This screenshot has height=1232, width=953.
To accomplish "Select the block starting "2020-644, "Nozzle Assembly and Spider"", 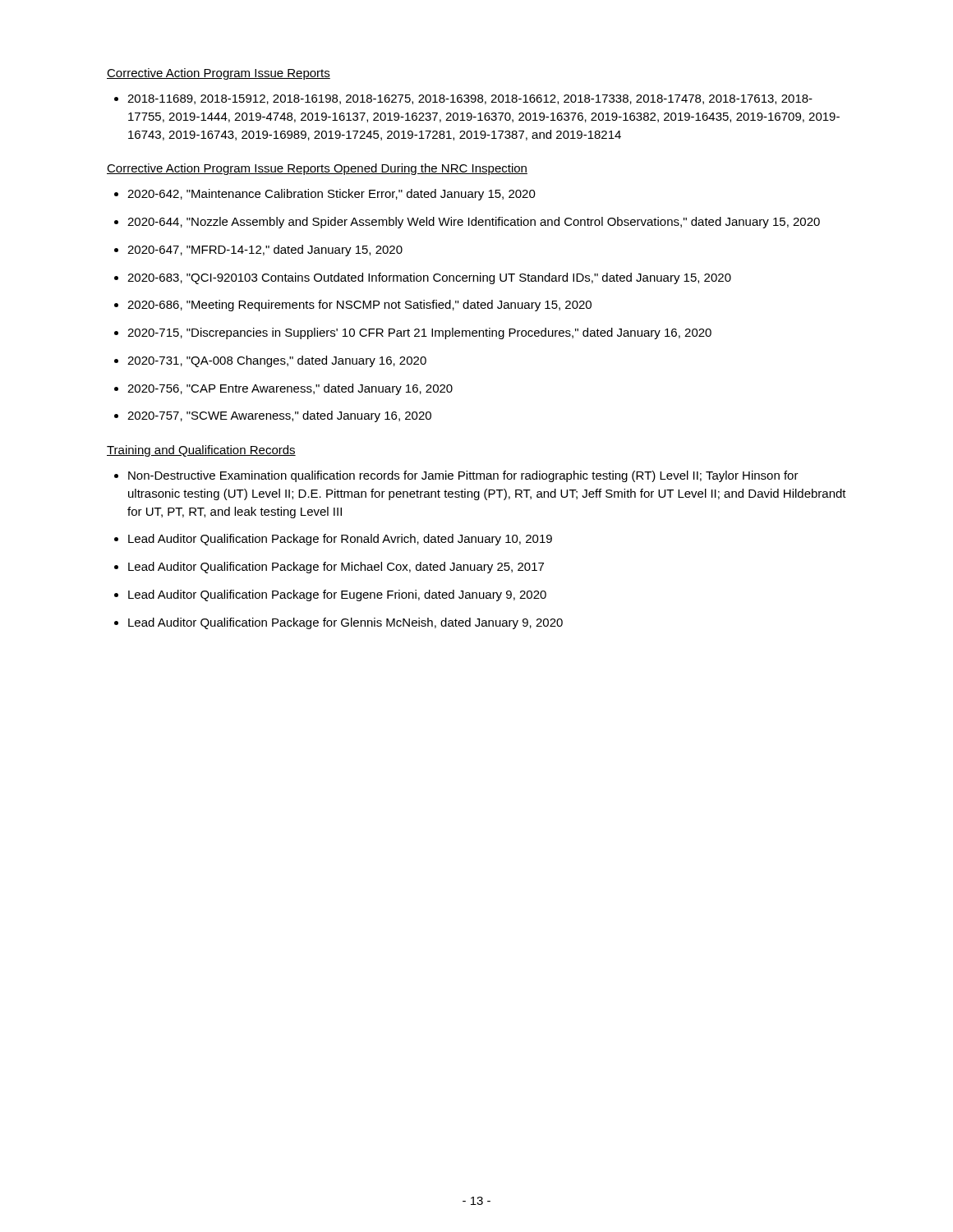I will coord(474,221).
